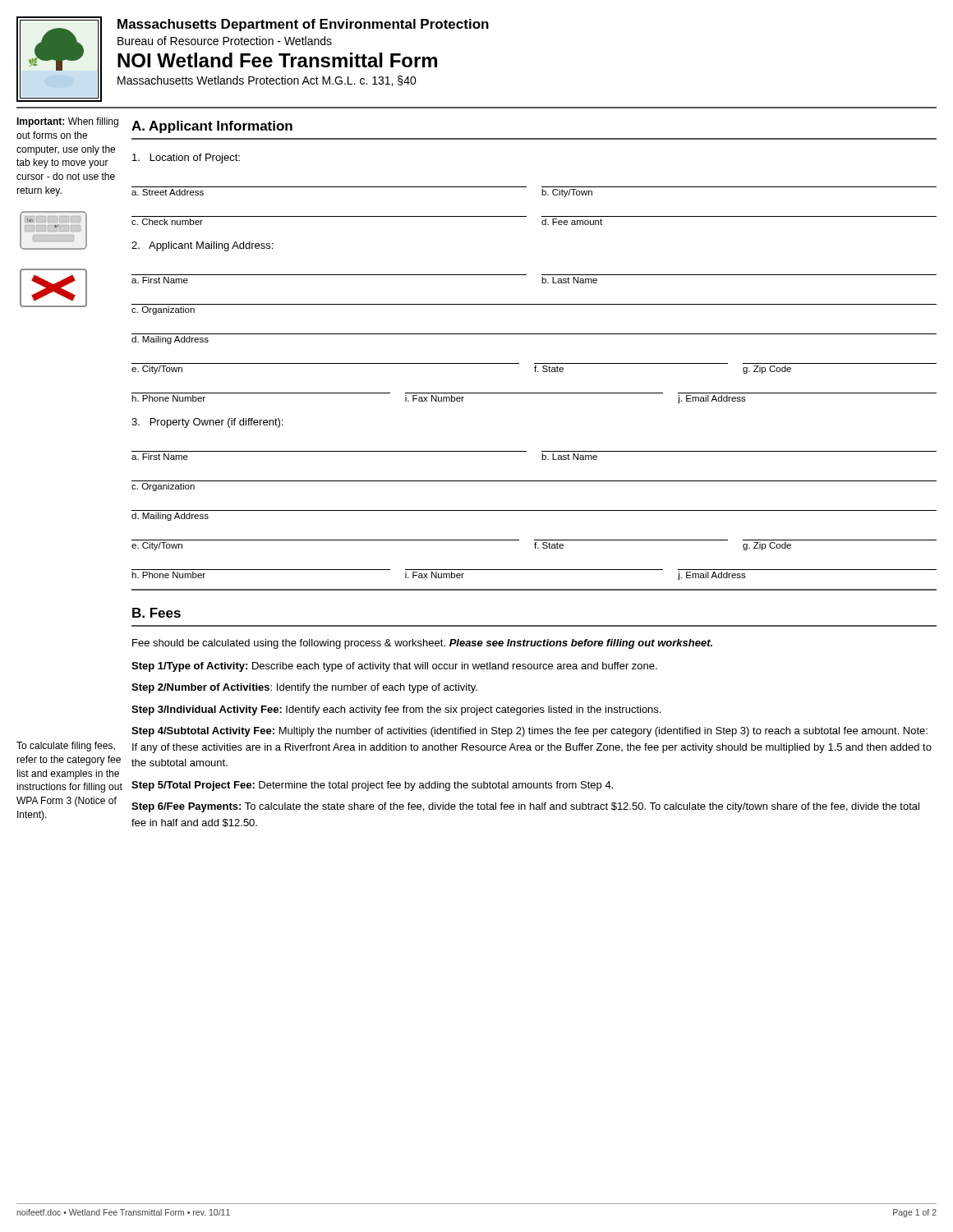The height and width of the screenshot is (1232, 953).
Task: Click on the block starting "Step 3/Individual Activity Fee: Identify each activity fee"
Action: (397, 709)
